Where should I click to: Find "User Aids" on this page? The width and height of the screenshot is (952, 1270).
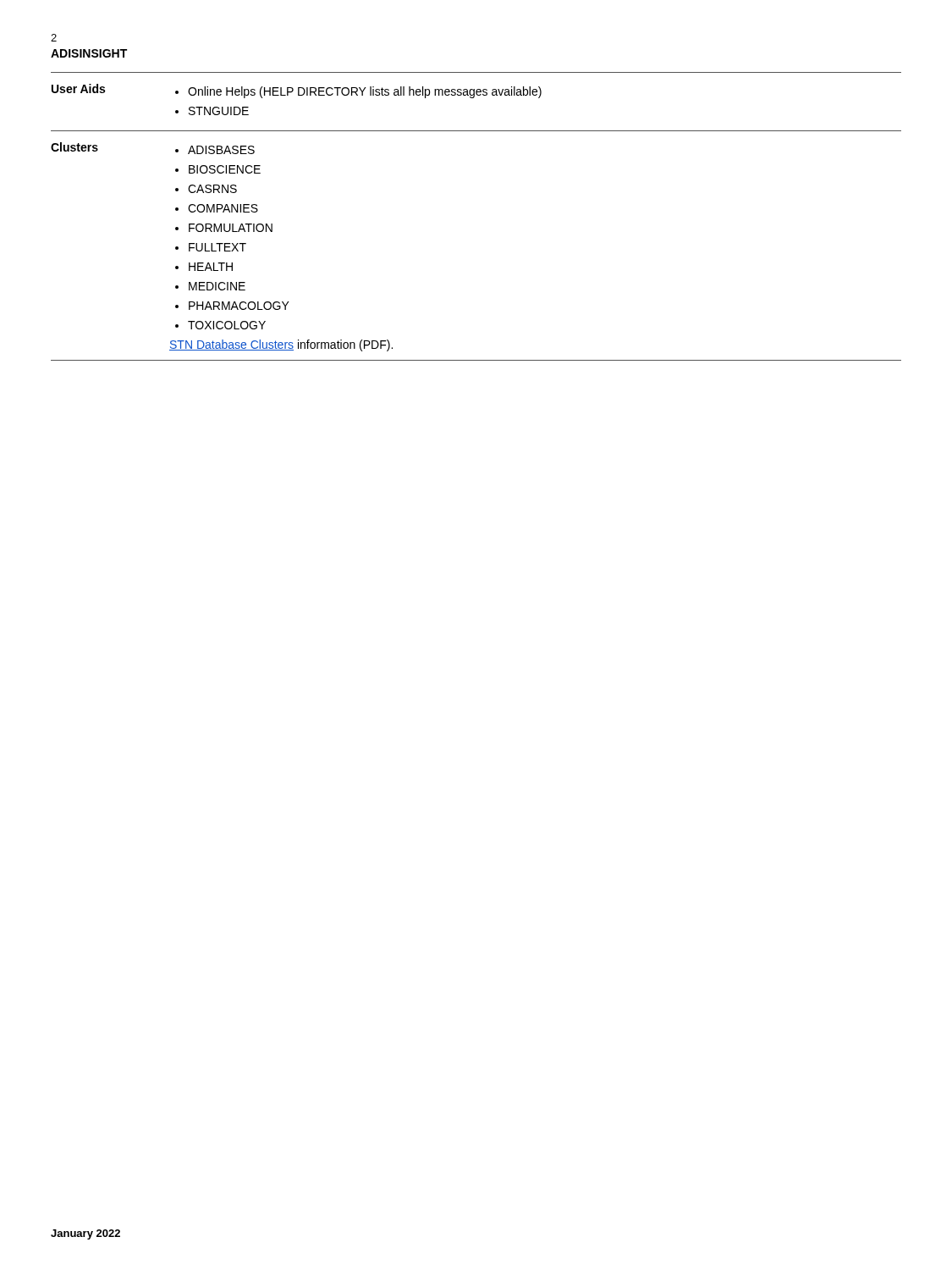click(78, 89)
